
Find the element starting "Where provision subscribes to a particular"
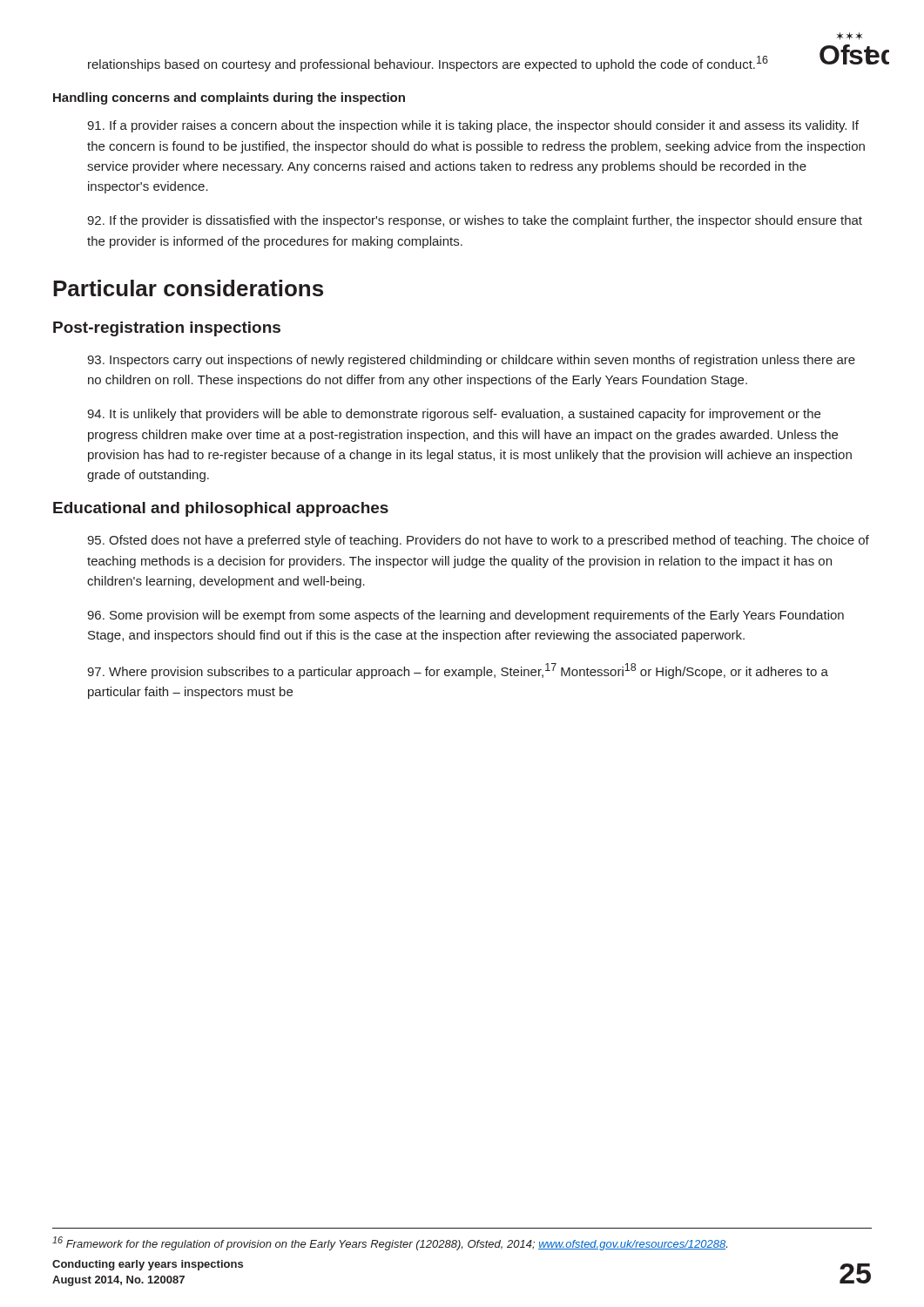(x=458, y=680)
